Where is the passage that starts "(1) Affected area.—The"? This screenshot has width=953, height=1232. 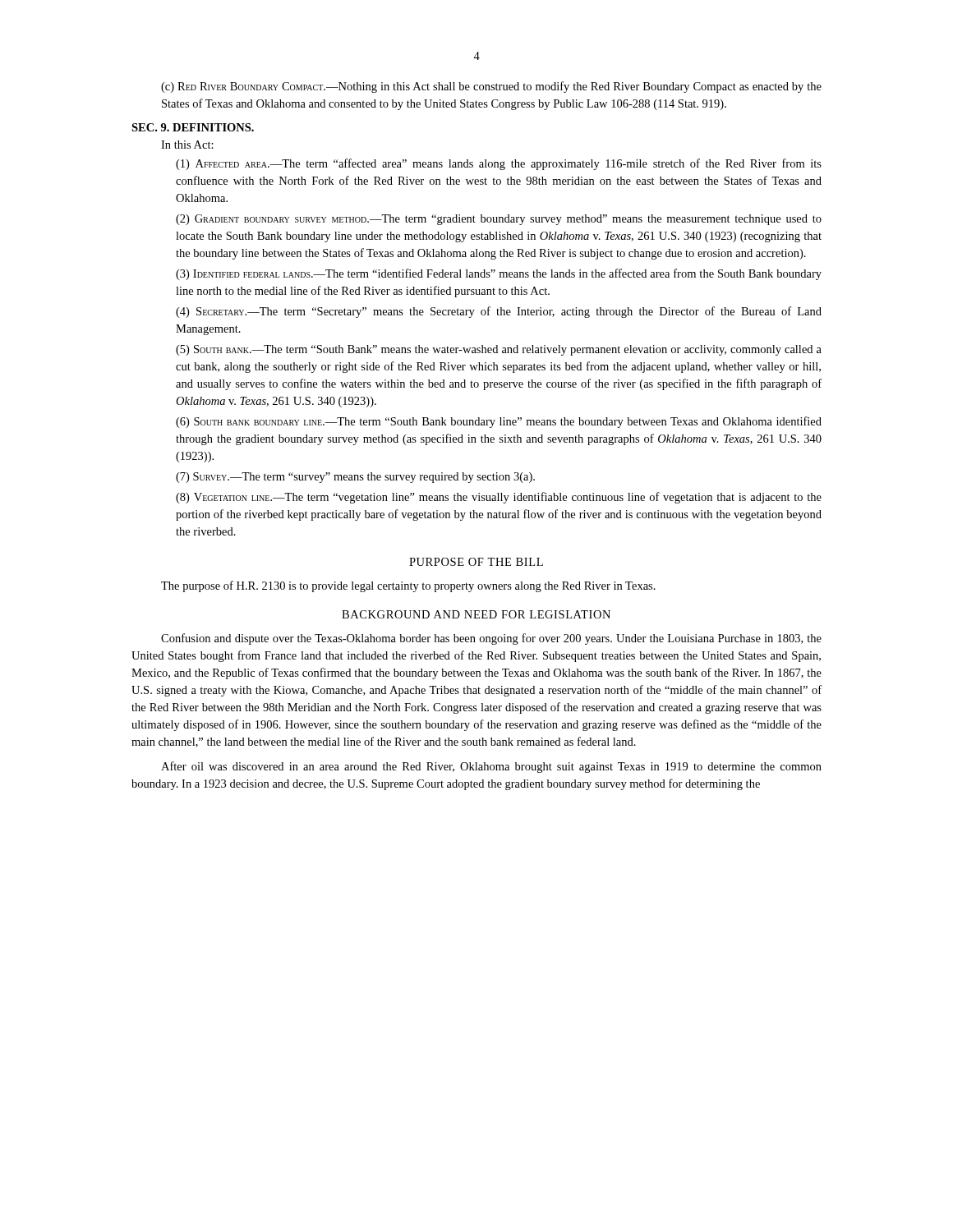click(499, 181)
